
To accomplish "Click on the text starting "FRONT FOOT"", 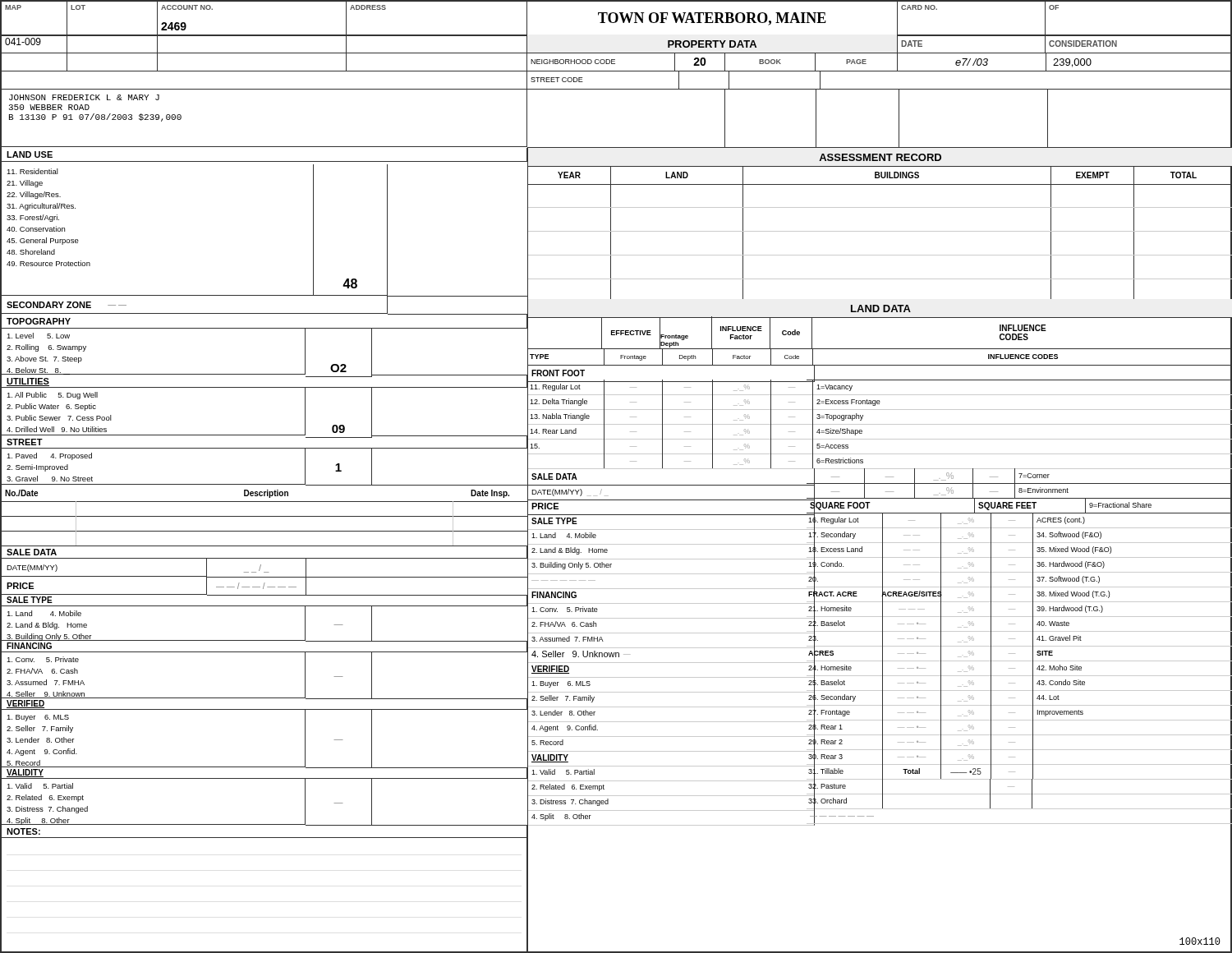I will click(558, 373).
